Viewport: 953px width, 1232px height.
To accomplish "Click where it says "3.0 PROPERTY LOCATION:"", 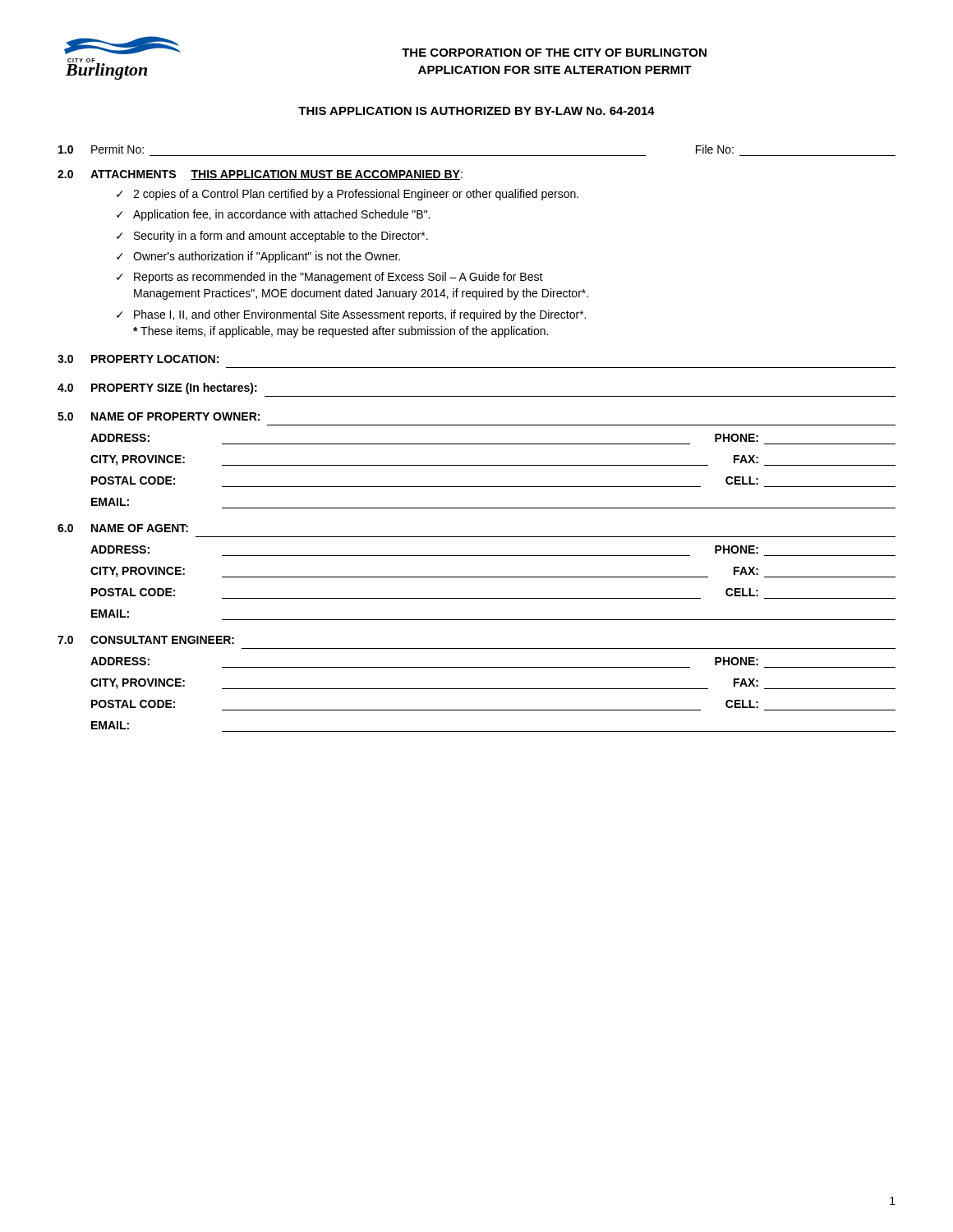I will (x=476, y=360).
